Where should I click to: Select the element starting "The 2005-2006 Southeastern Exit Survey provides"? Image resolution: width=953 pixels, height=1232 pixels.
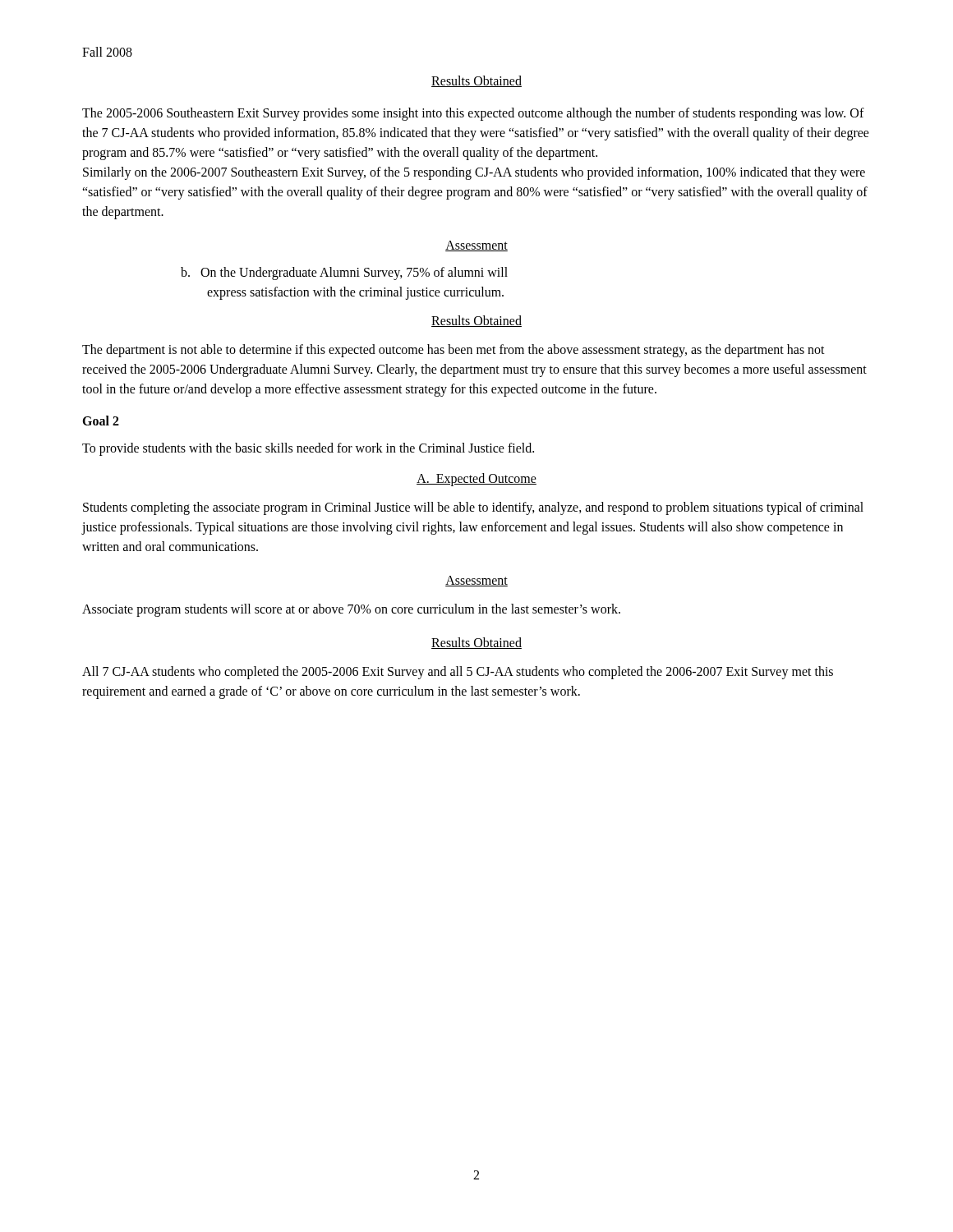[476, 162]
